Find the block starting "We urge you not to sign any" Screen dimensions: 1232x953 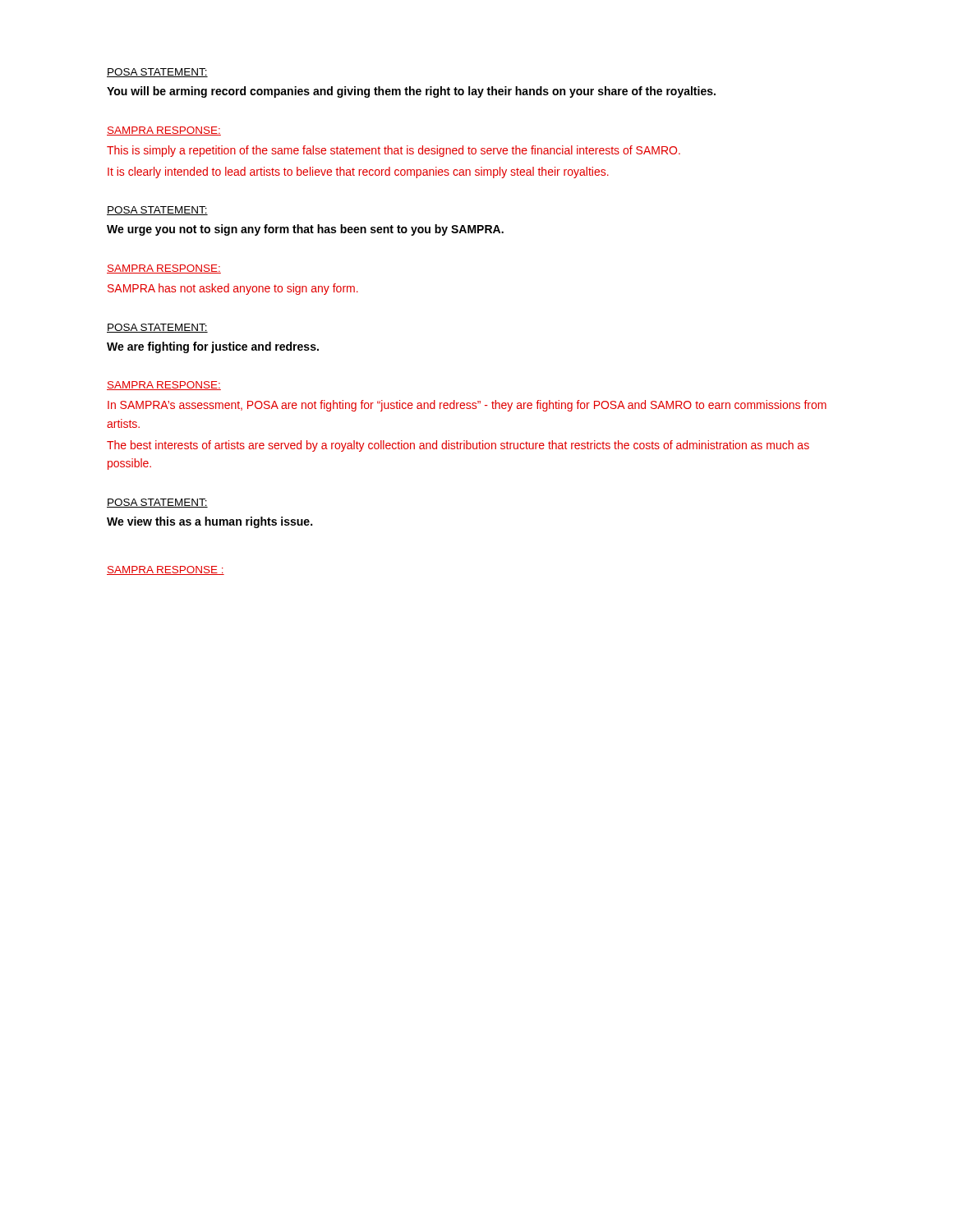point(305,230)
